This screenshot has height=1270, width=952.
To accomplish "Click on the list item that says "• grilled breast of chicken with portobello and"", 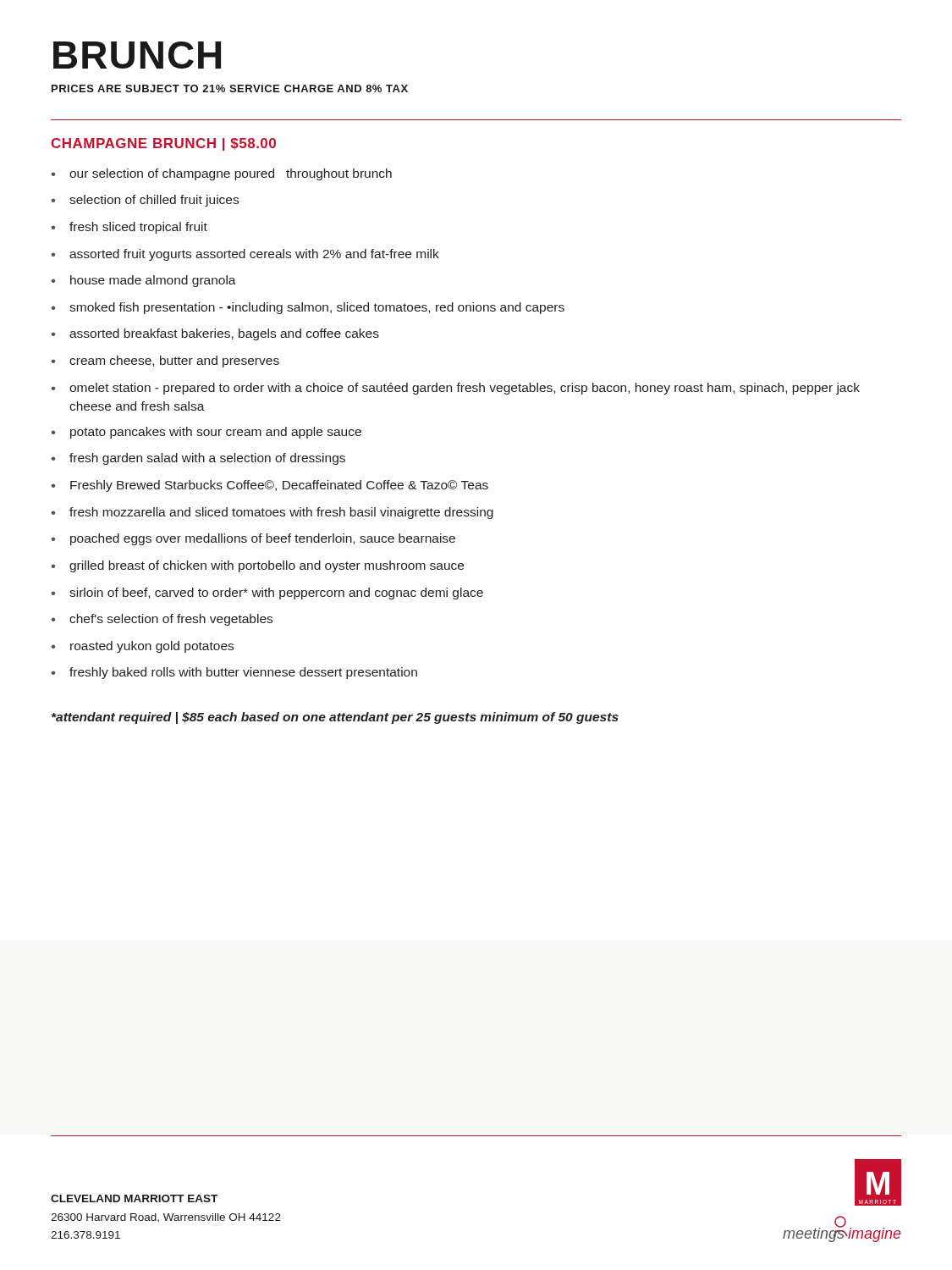I will pos(257,566).
